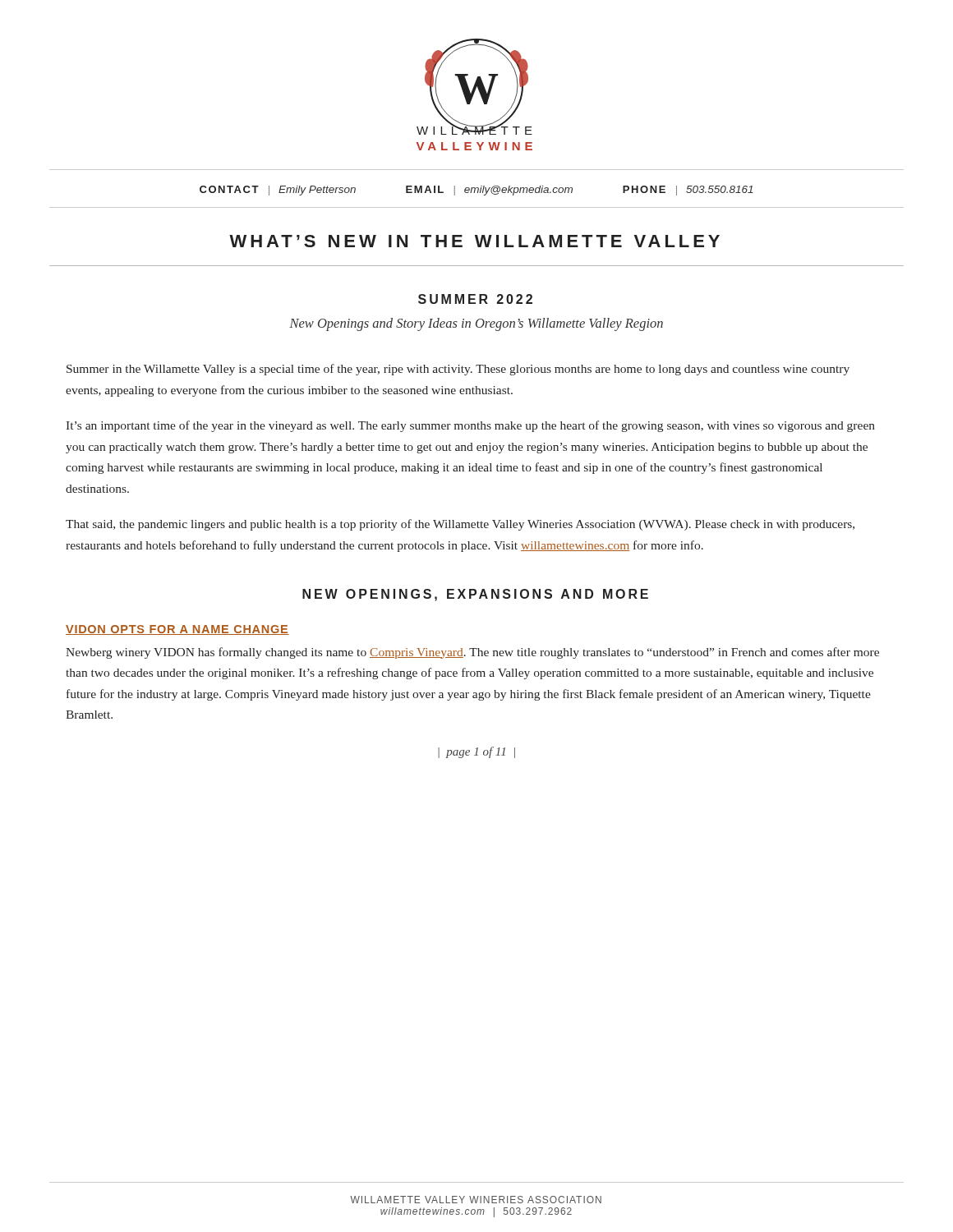Find the section header on this page that starts "Summer 2022 New Openings and Story"

(476, 312)
